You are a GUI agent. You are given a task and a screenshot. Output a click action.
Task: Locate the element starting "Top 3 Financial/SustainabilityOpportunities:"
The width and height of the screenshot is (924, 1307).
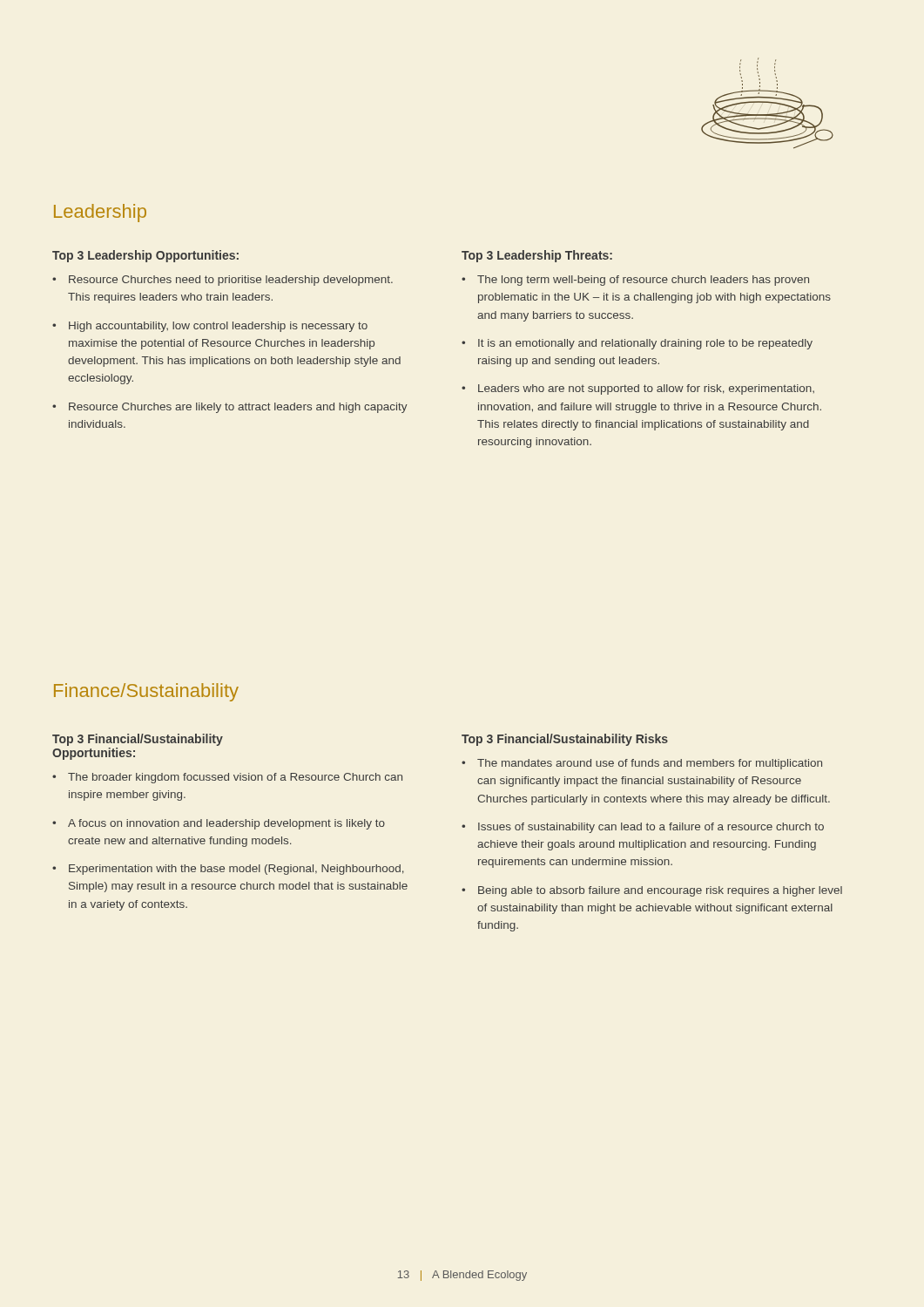pyautogui.click(x=138, y=746)
